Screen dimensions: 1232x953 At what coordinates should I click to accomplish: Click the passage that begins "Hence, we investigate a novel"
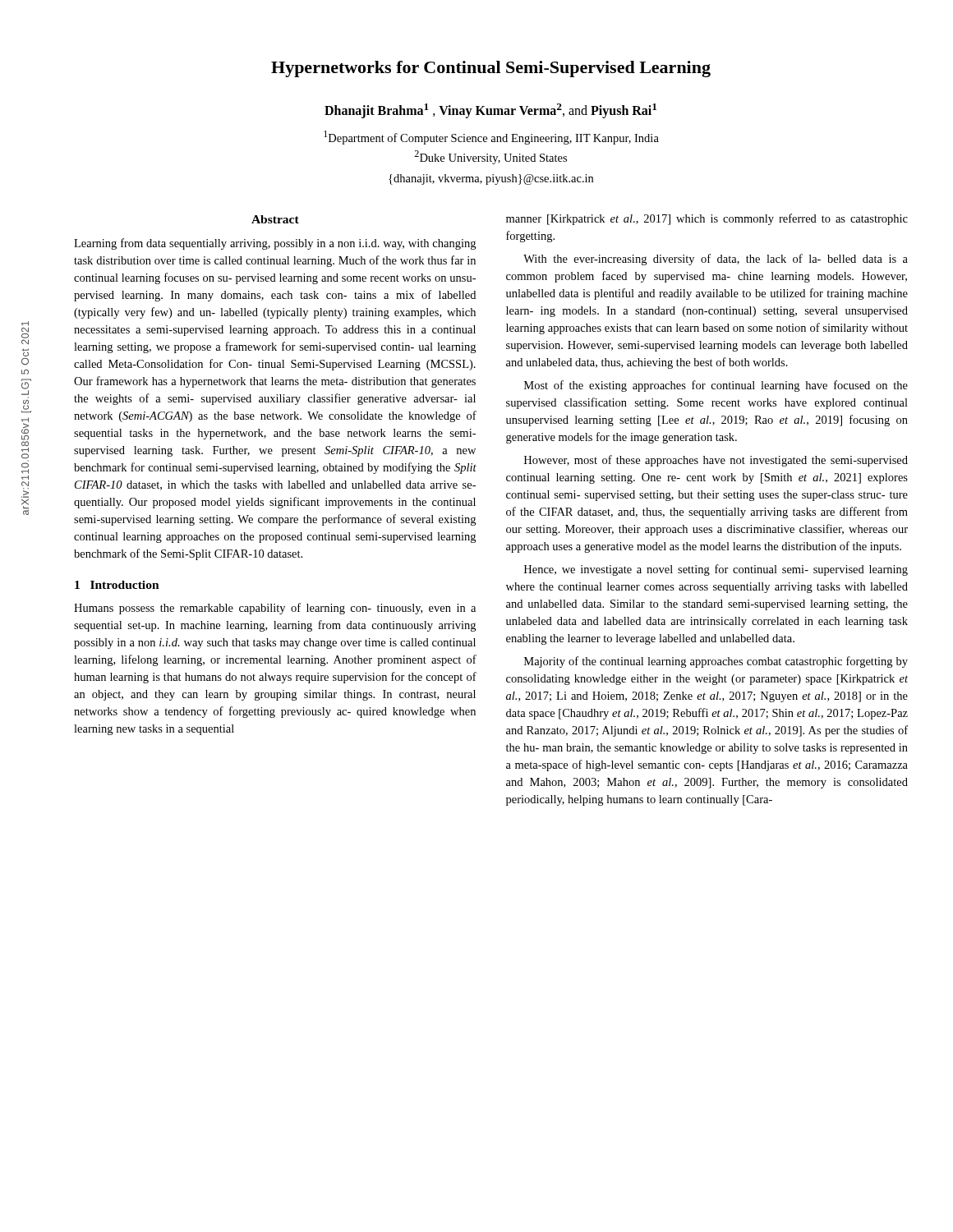[707, 604]
